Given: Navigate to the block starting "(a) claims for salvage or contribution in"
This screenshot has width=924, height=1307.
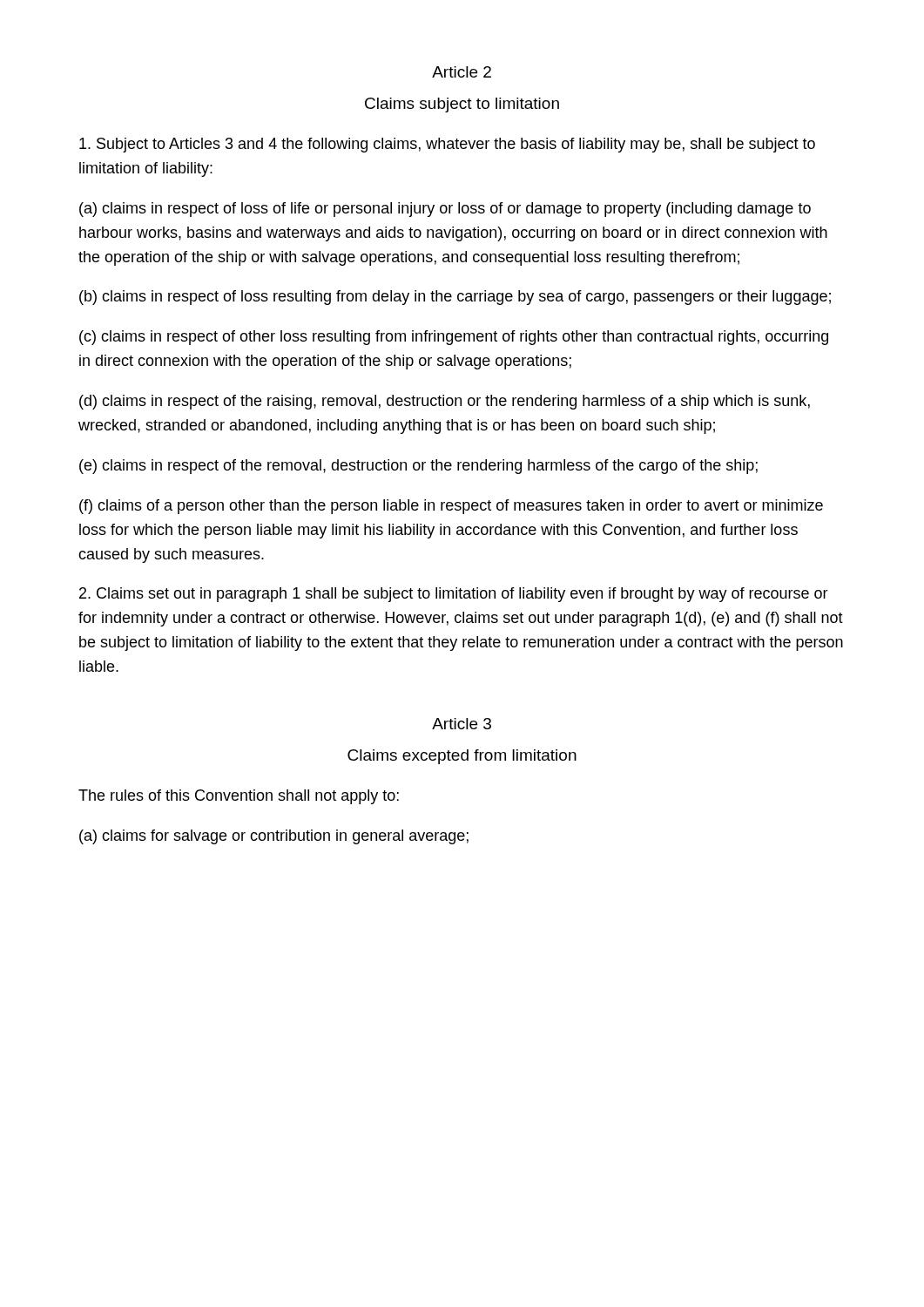Looking at the screenshot, I should tap(274, 835).
